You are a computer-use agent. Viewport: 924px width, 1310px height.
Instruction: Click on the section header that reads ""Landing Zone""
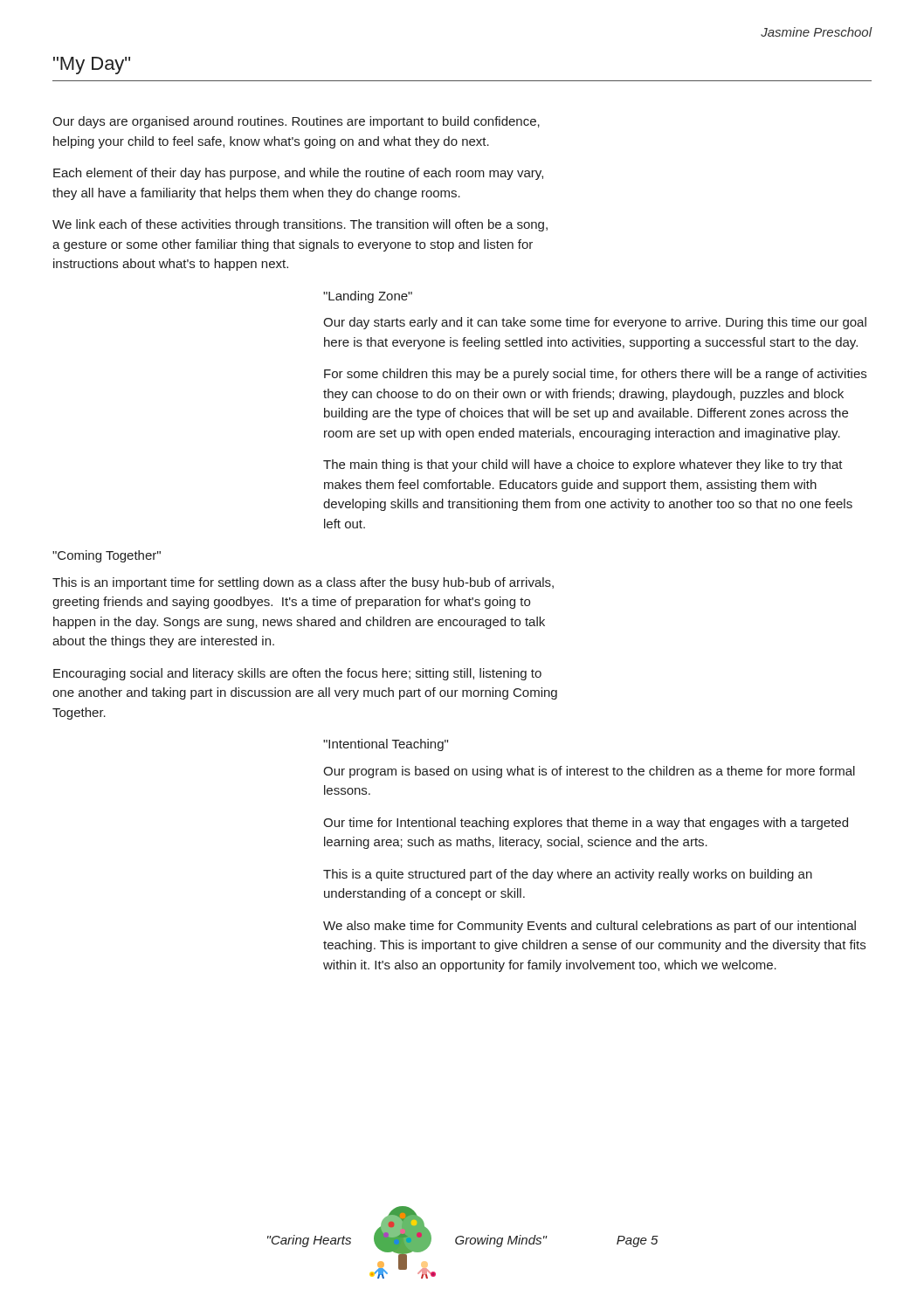click(x=368, y=295)
